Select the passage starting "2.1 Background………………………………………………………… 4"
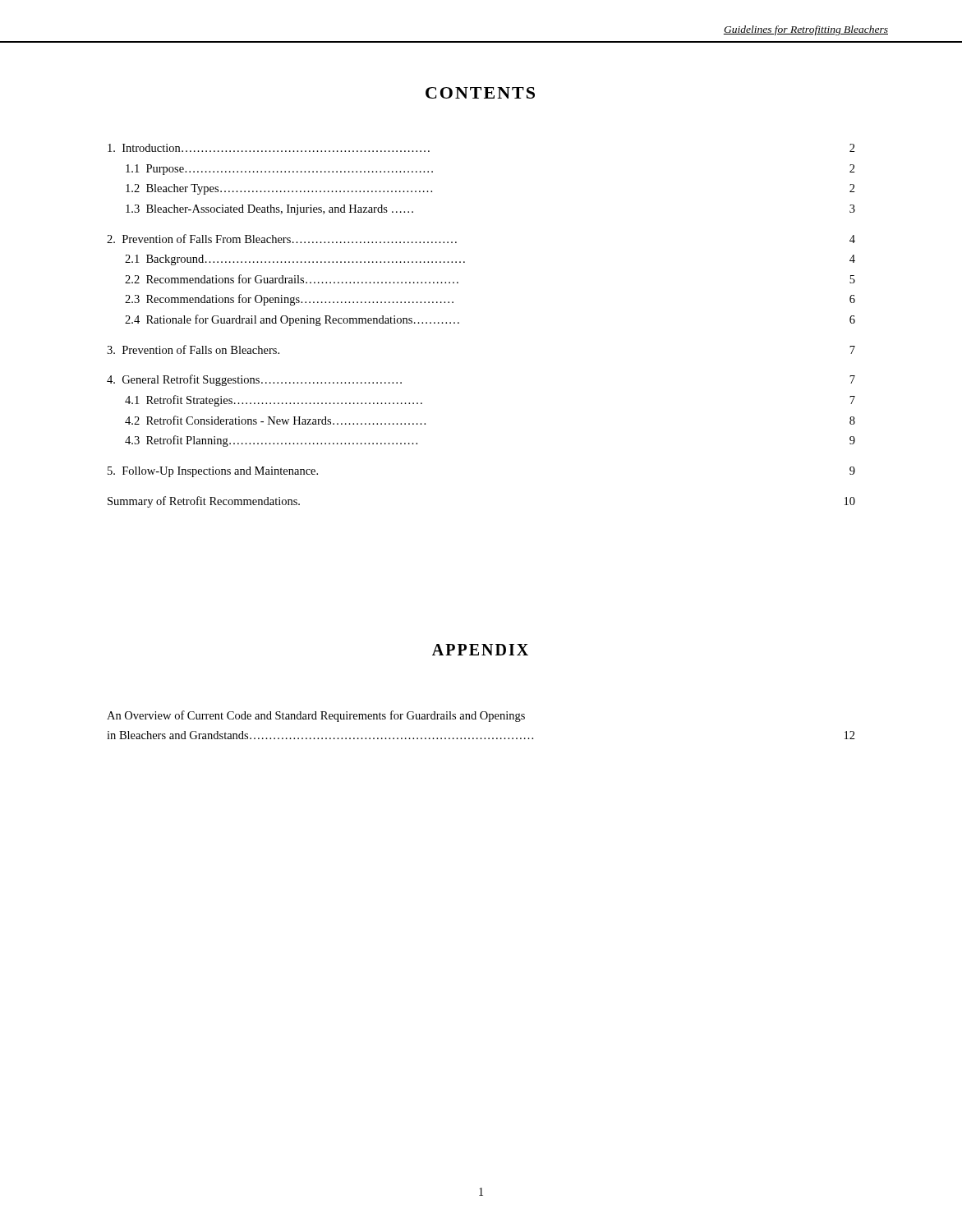962x1232 pixels. pyautogui.click(x=166, y=260)
